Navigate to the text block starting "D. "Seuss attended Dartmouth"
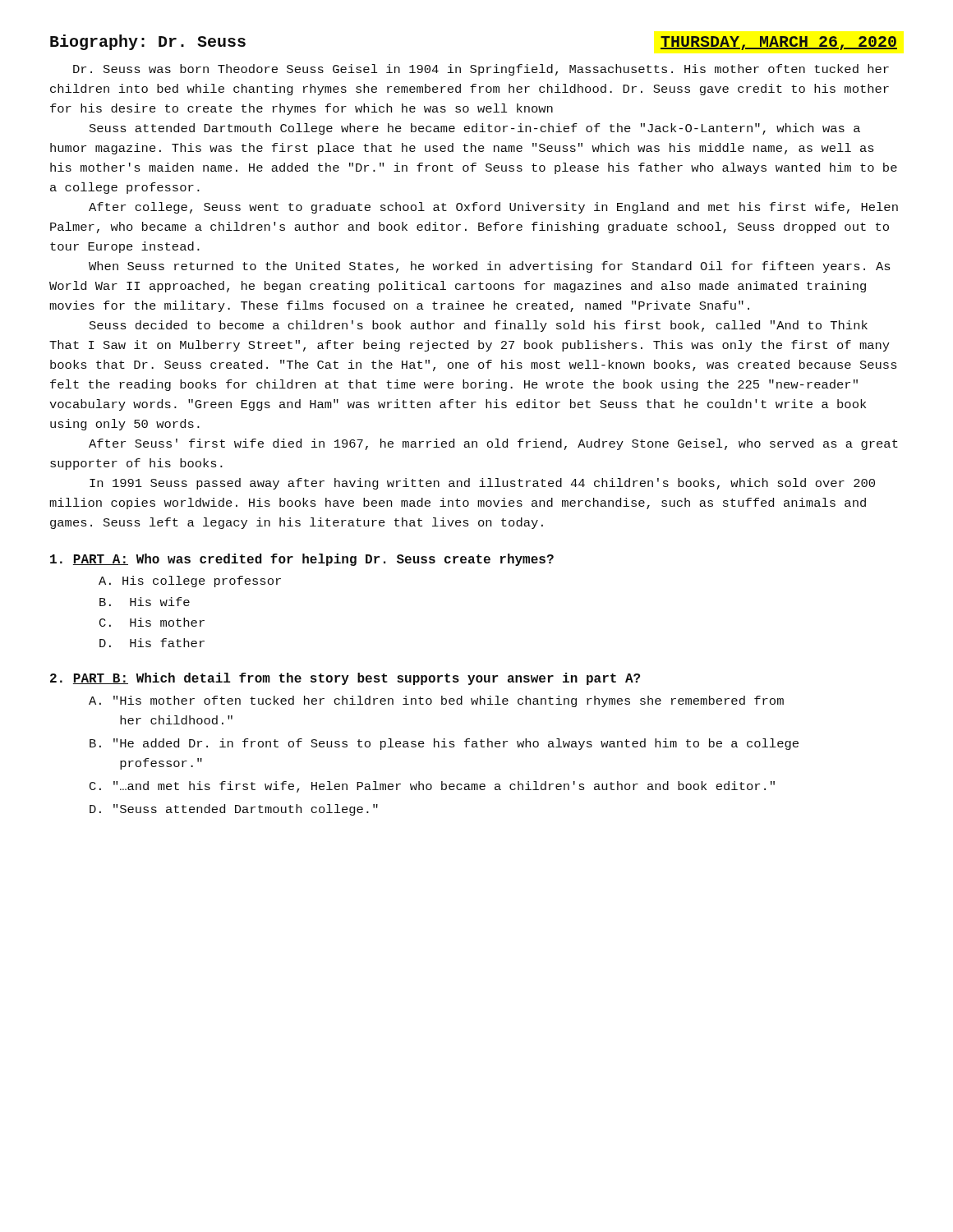953x1232 pixels. click(234, 810)
